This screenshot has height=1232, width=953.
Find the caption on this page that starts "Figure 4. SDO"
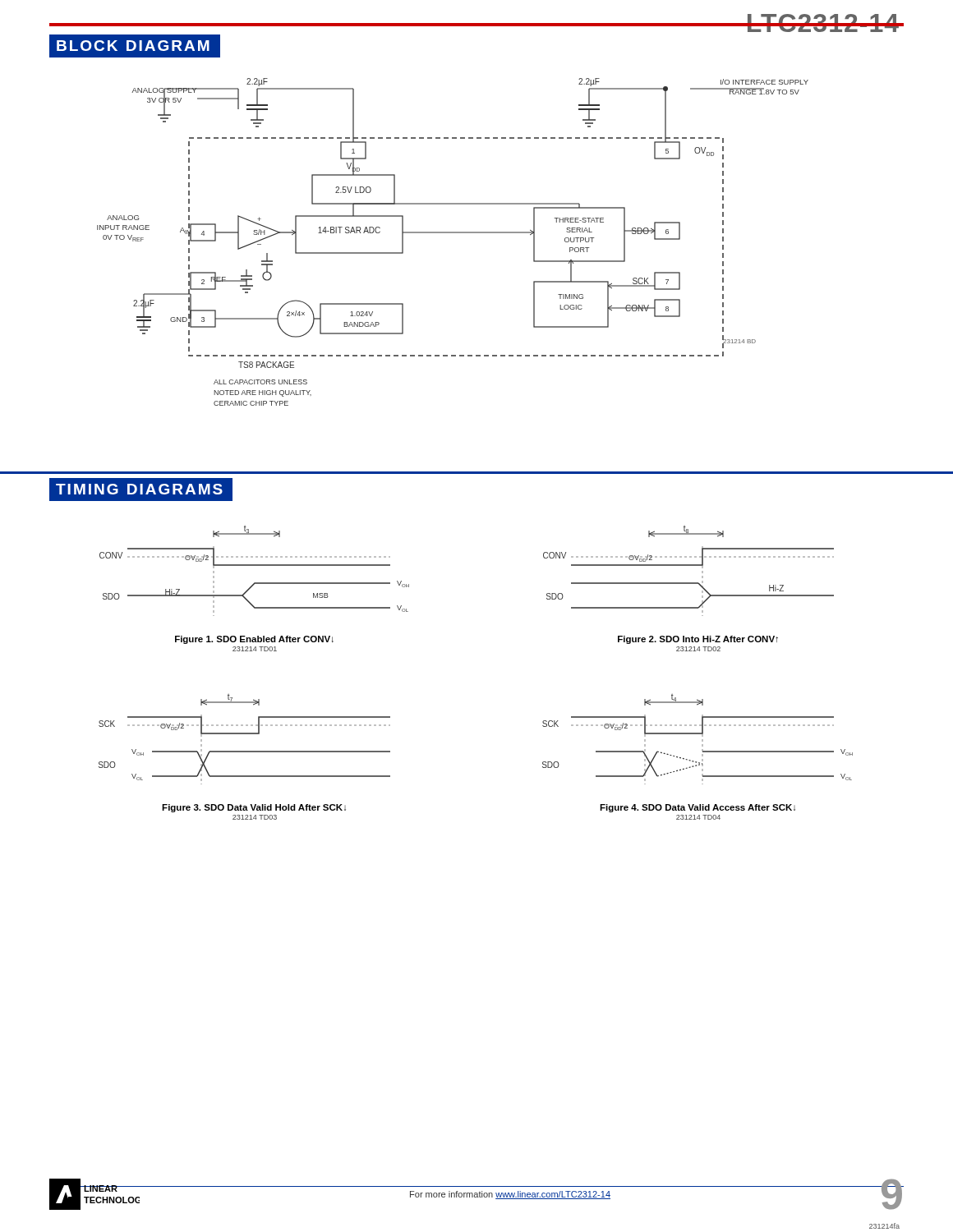pyautogui.click(x=698, y=807)
